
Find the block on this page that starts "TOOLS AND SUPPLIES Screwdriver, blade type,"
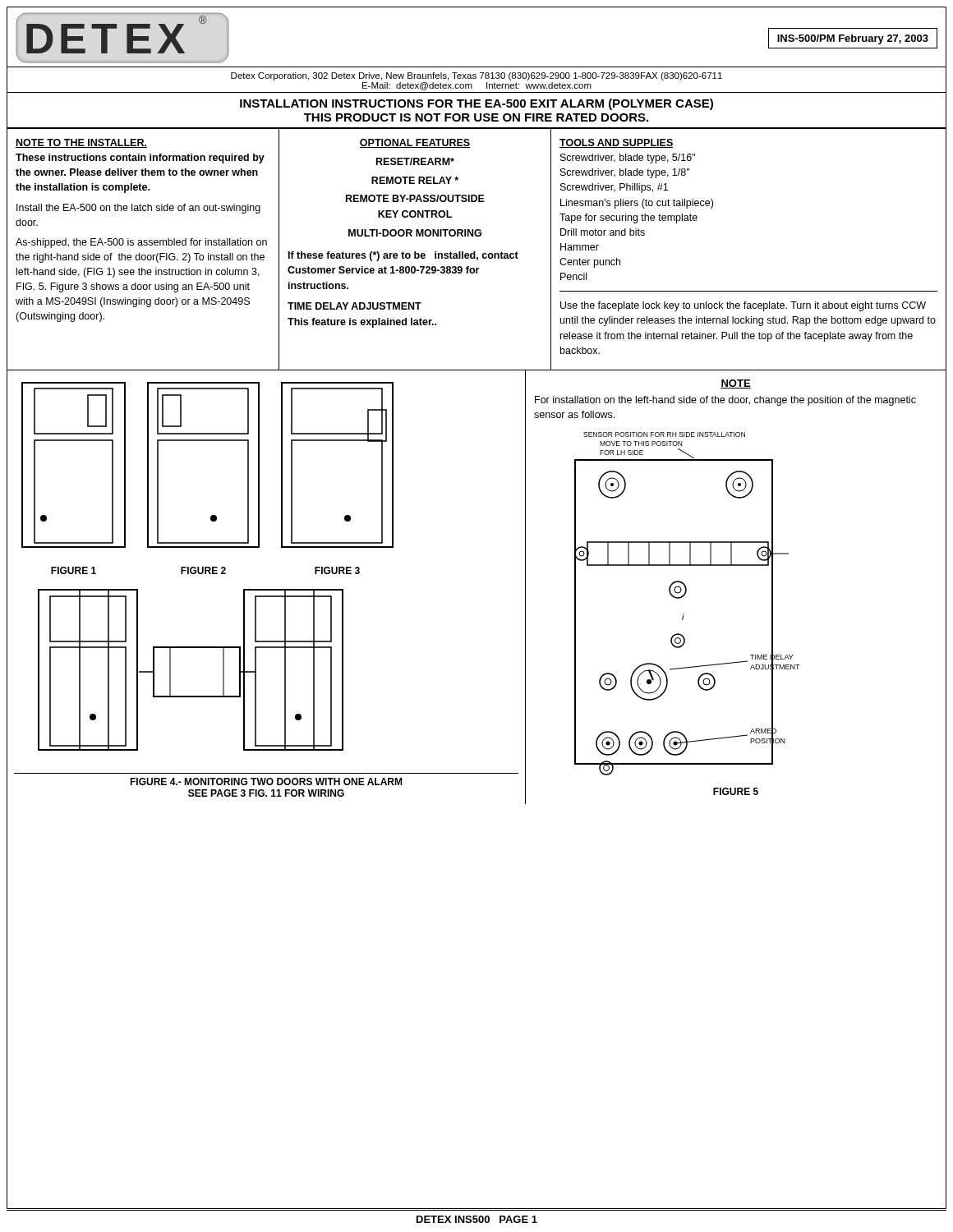[617, 143]
